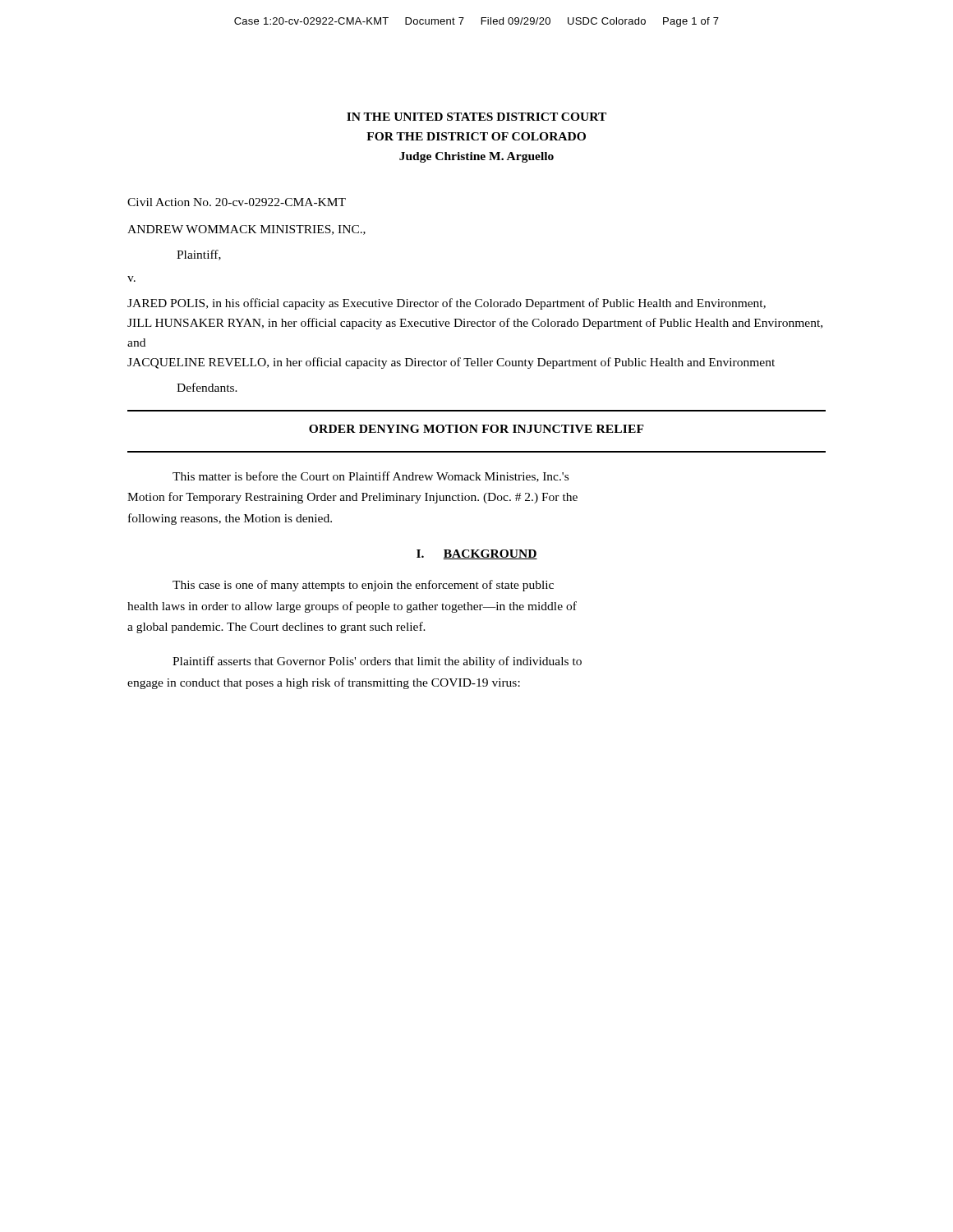
Task: Point to the passage starting "I. BACKGROUND"
Action: coord(476,553)
